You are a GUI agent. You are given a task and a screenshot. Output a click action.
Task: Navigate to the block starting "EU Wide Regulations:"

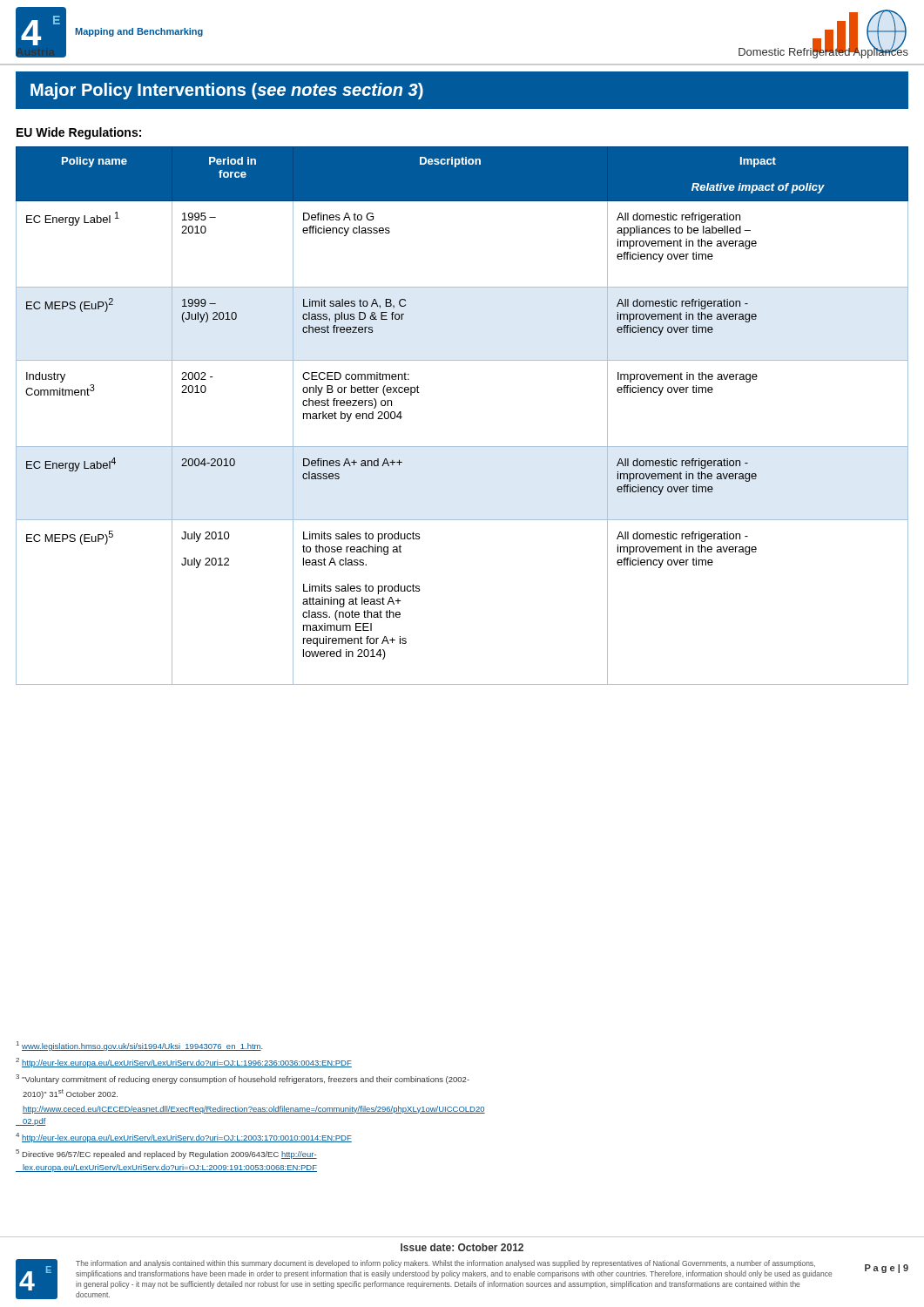[x=79, y=132]
